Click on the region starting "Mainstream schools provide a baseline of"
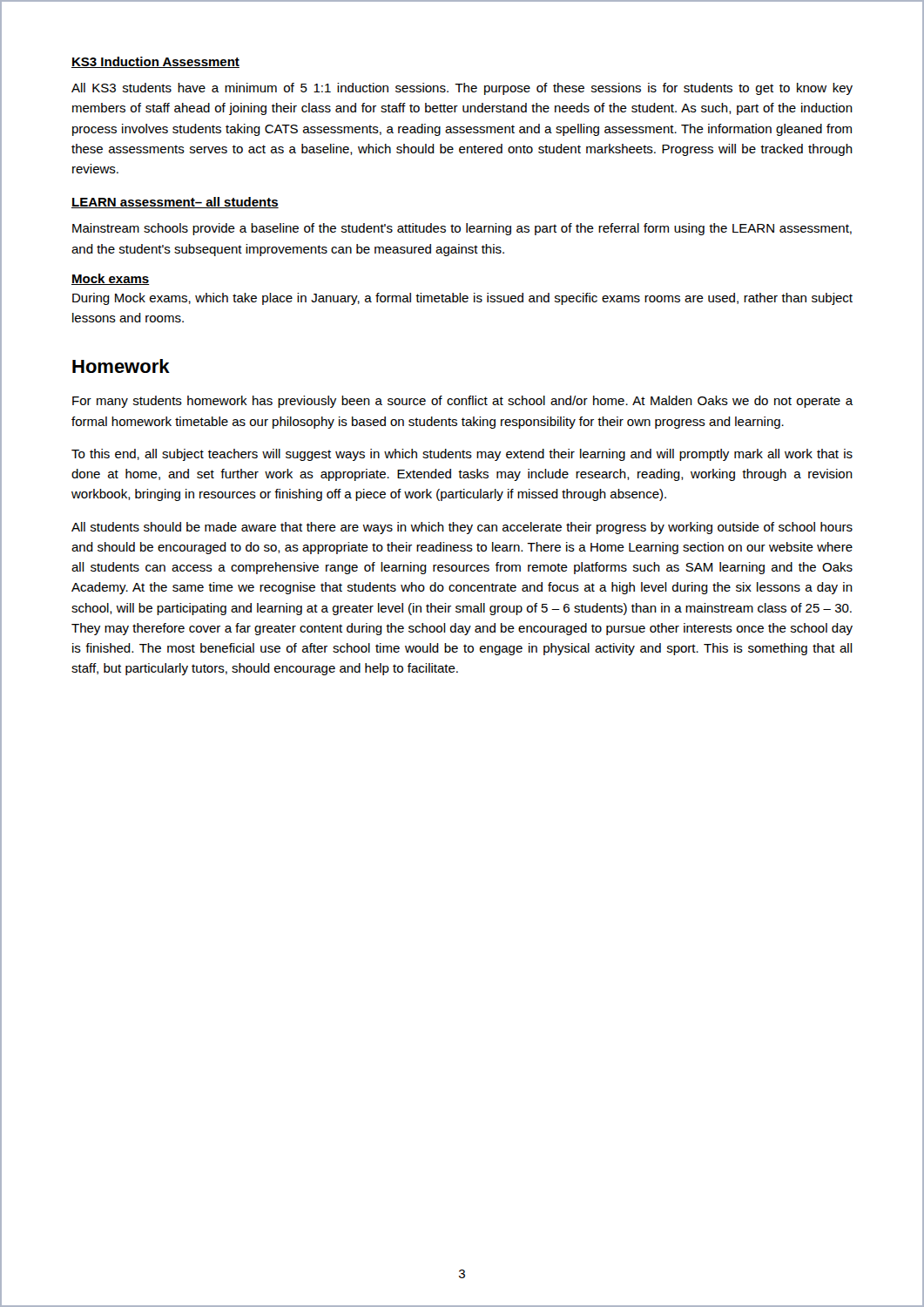 pyautogui.click(x=462, y=238)
